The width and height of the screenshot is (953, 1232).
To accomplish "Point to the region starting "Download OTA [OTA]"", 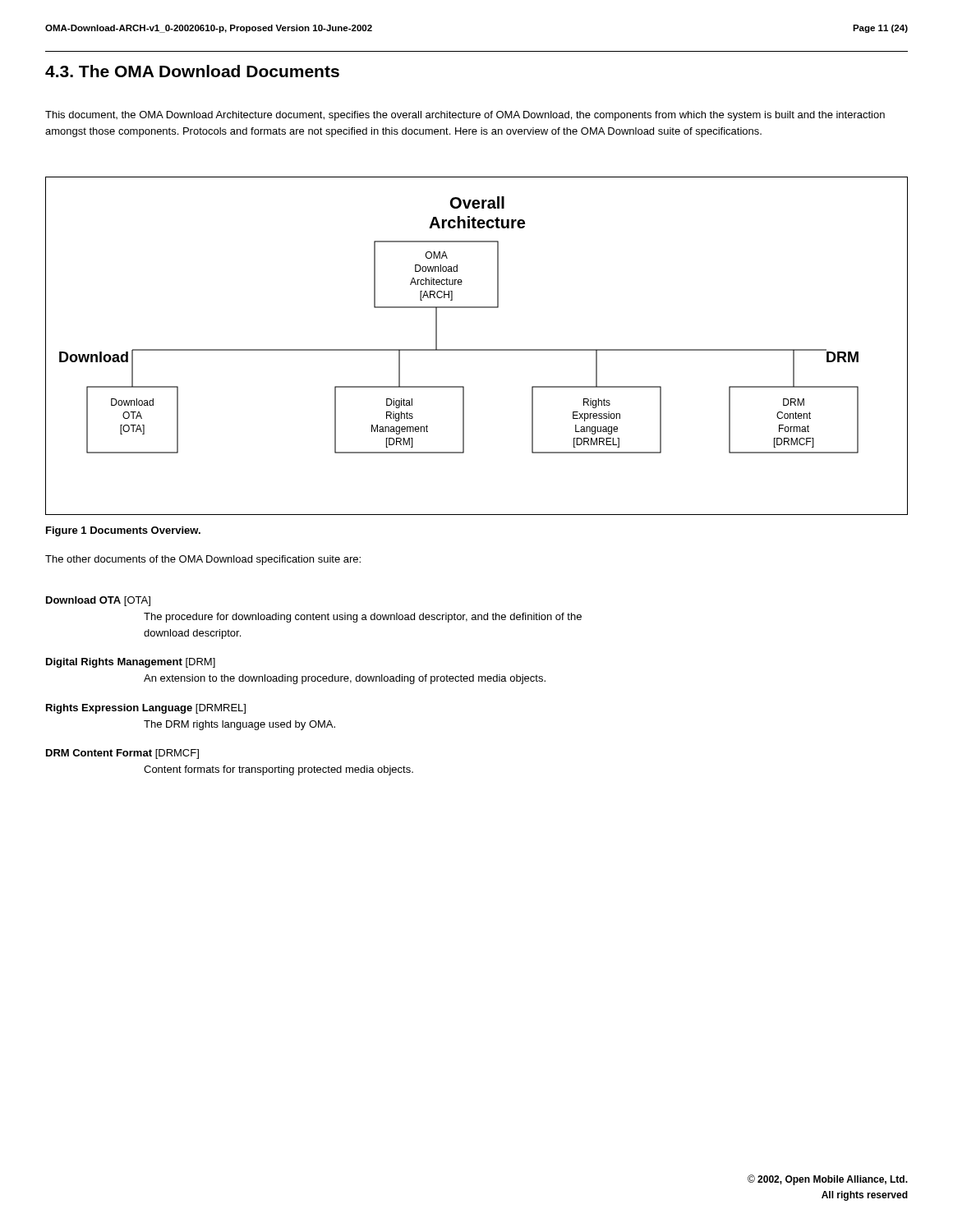I will click(476, 617).
